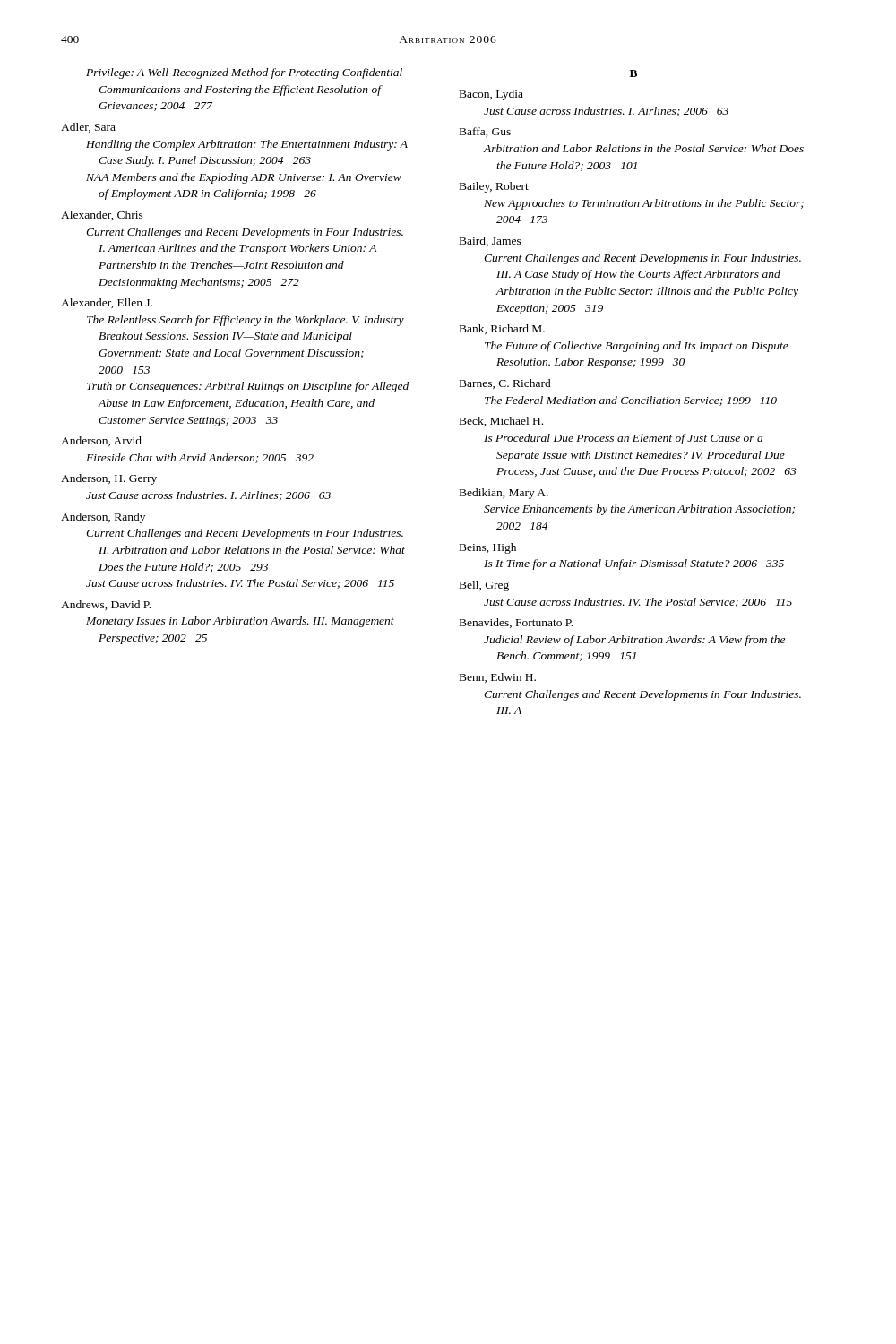Click on the element starting "Barnes, C. Richard The Federal Mediation and Conciliation"
This screenshot has width=896, height=1344.
tap(633, 392)
